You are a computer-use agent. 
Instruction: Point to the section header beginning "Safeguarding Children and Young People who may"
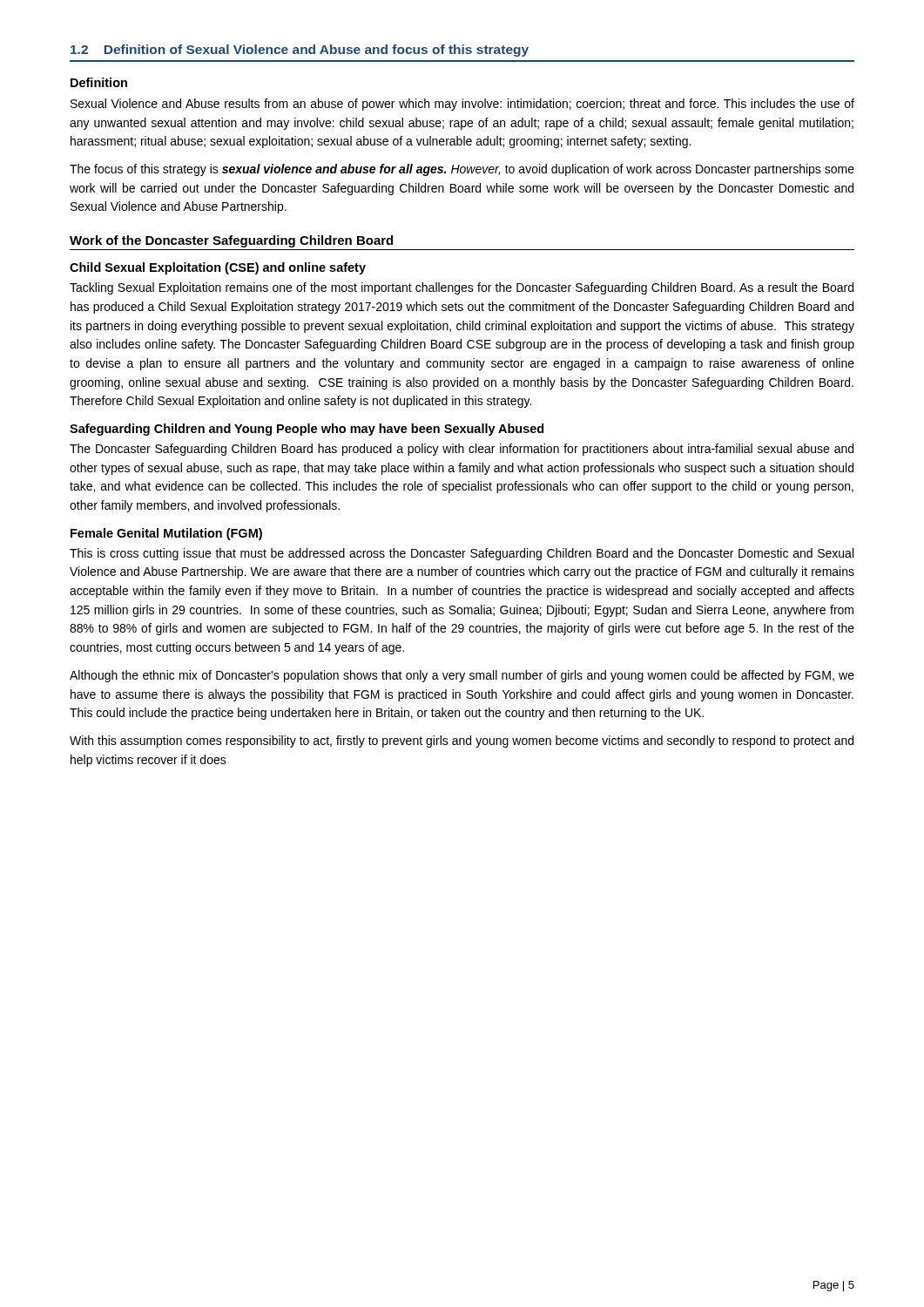click(x=307, y=429)
